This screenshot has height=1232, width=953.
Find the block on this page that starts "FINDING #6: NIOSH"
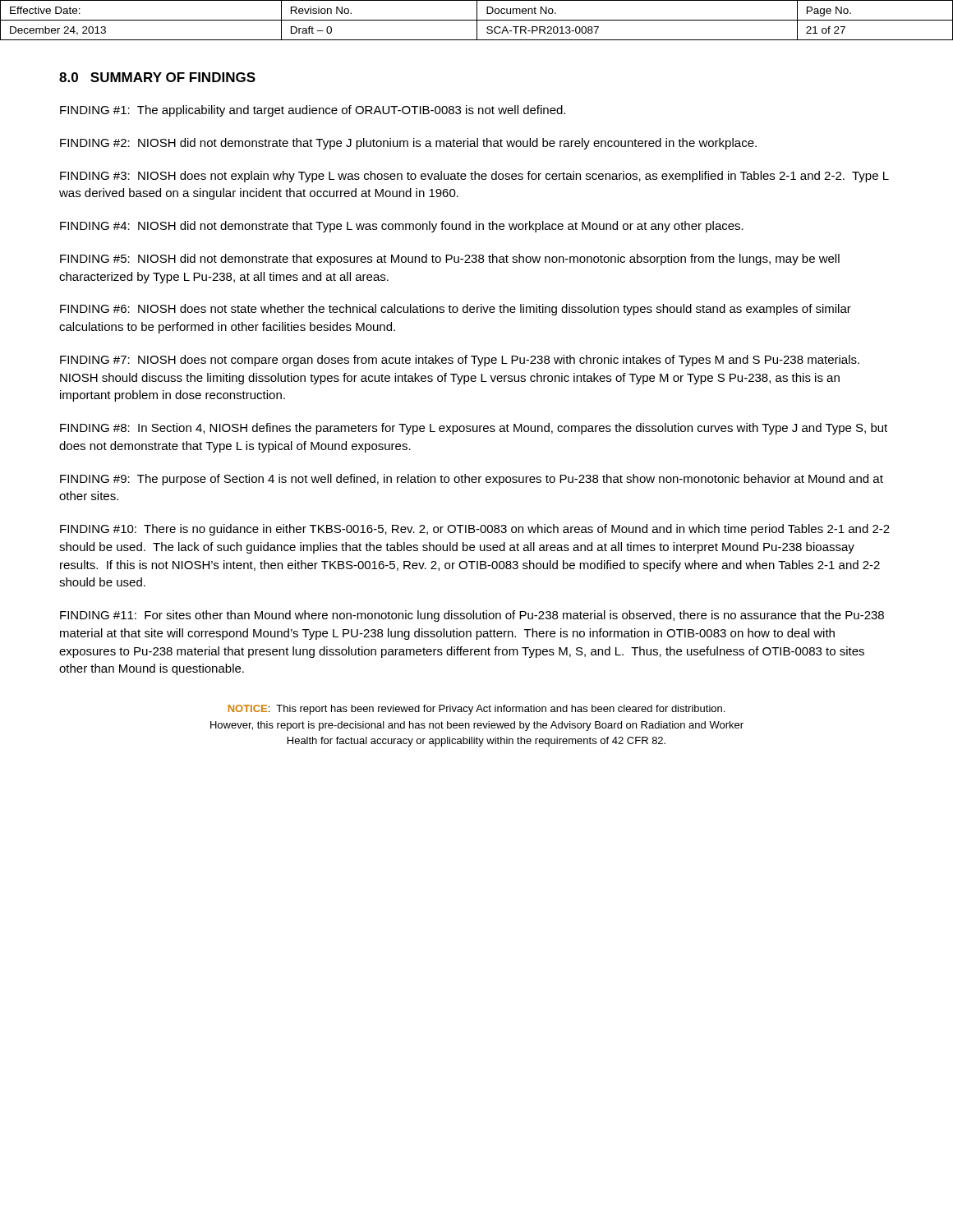(455, 318)
